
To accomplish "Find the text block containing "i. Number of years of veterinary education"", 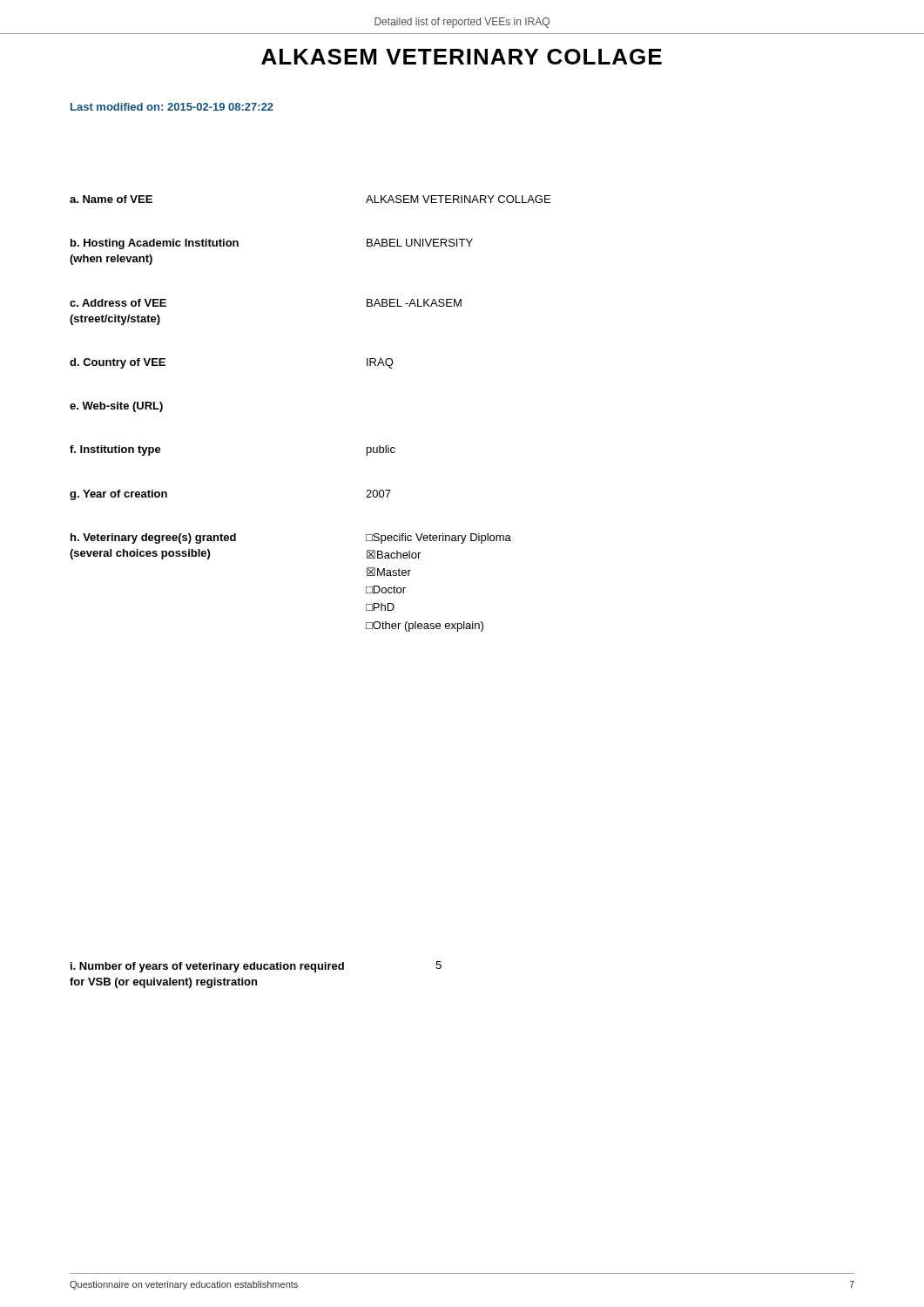I will 256,974.
